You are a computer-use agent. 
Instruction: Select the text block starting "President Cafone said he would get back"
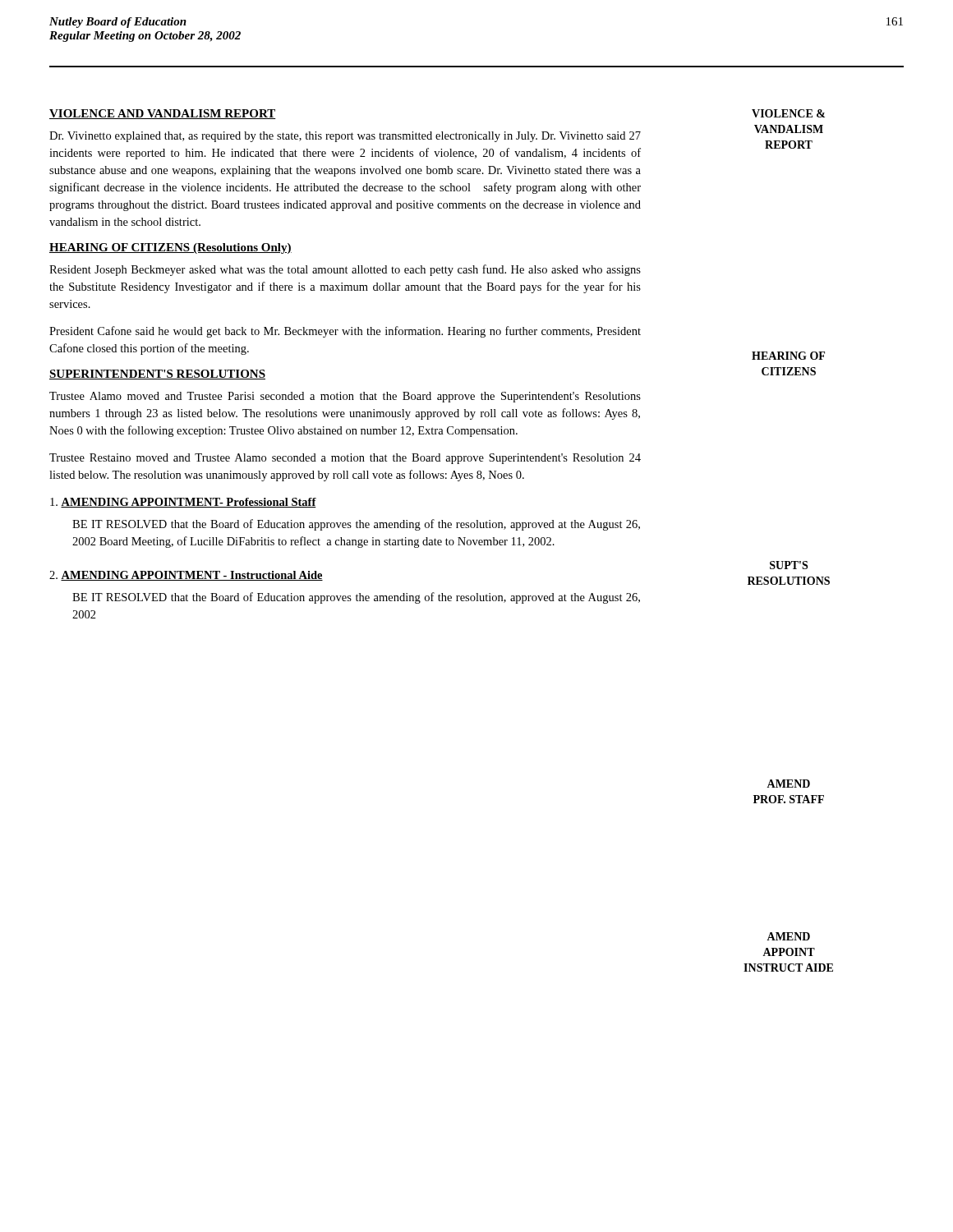(x=345, y=340)
